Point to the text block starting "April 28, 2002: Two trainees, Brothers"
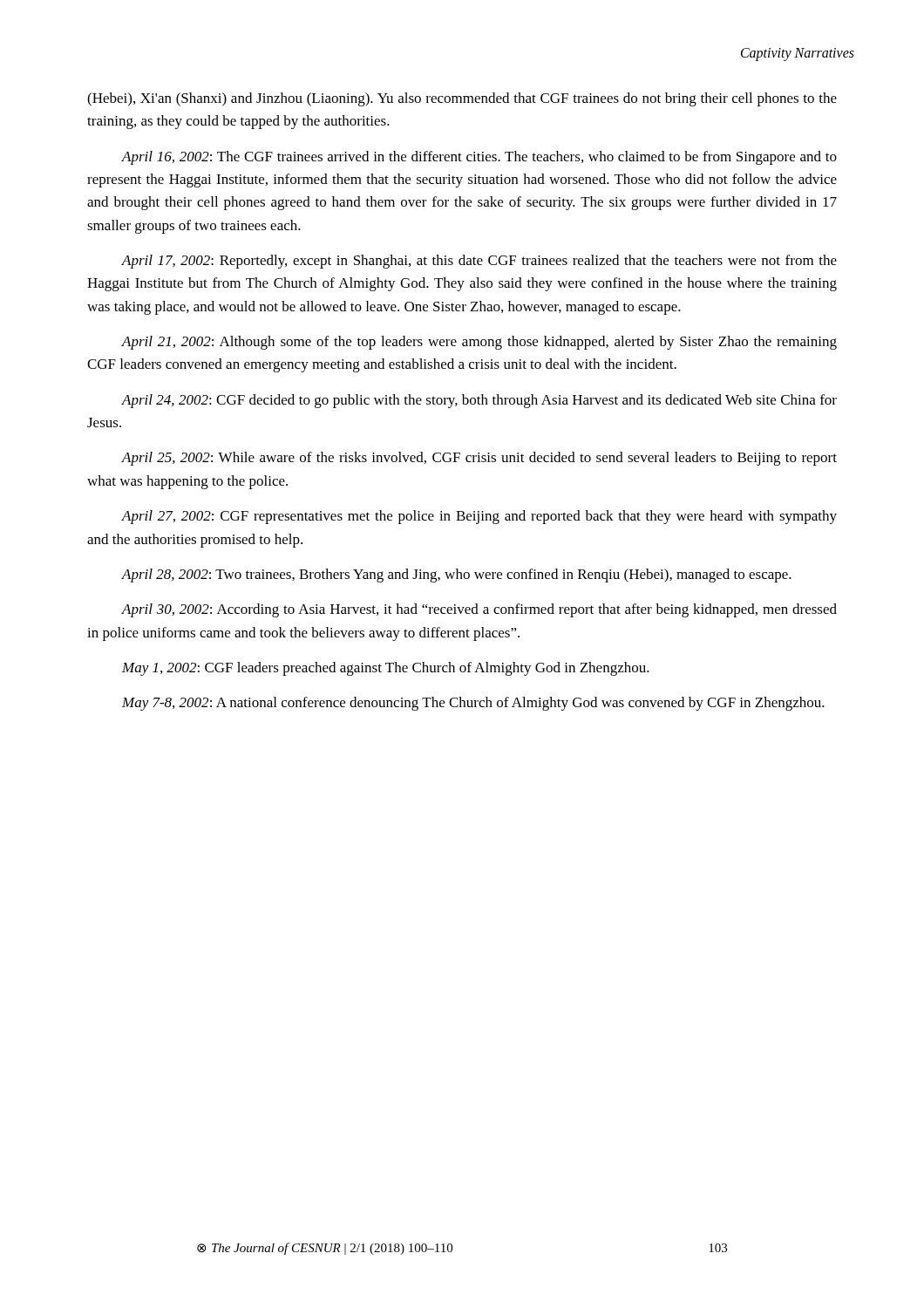The height and width of the screenshot is (1308, 924). (462, 575)
